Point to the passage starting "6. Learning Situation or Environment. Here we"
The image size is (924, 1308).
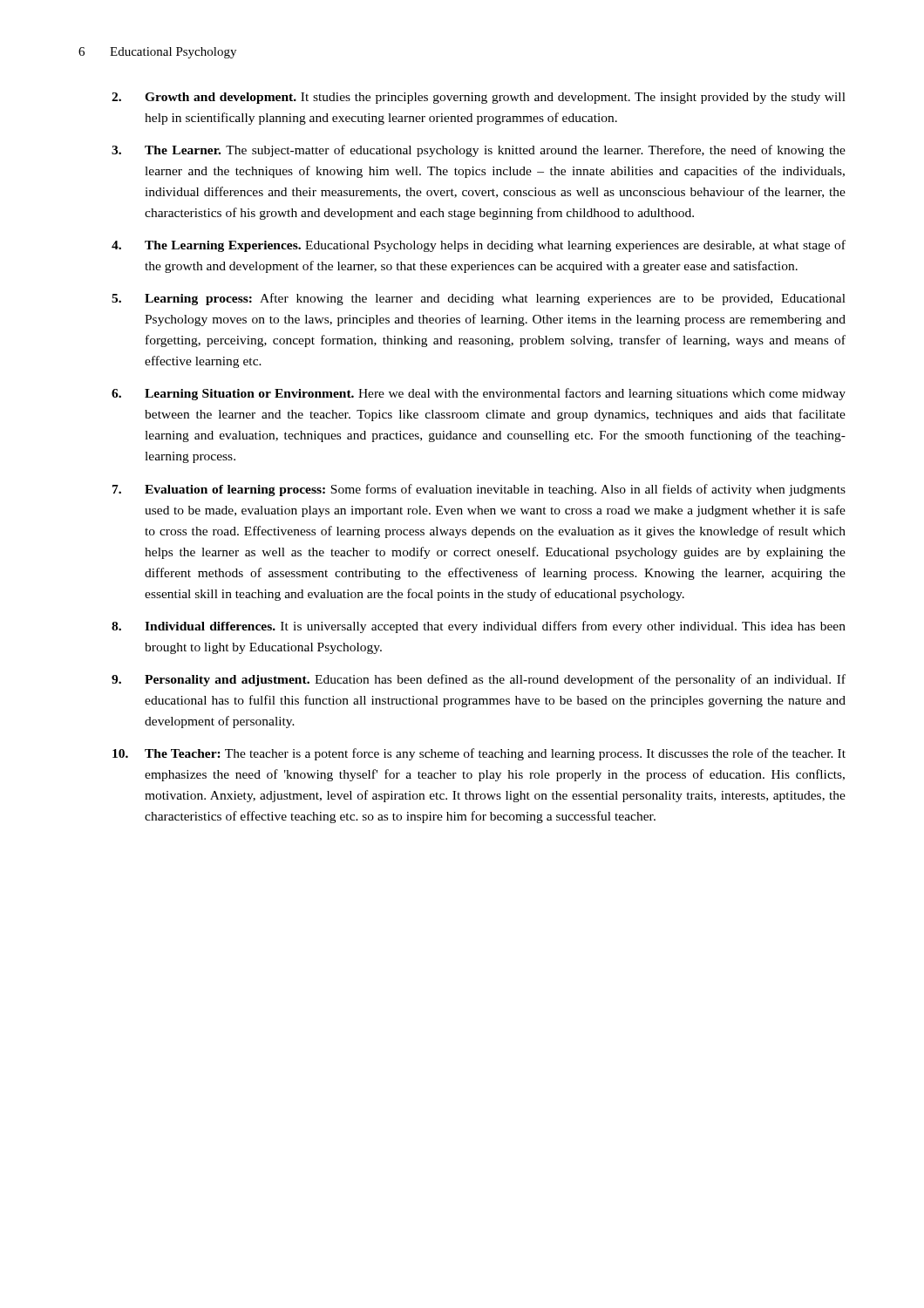pos(479,425)
